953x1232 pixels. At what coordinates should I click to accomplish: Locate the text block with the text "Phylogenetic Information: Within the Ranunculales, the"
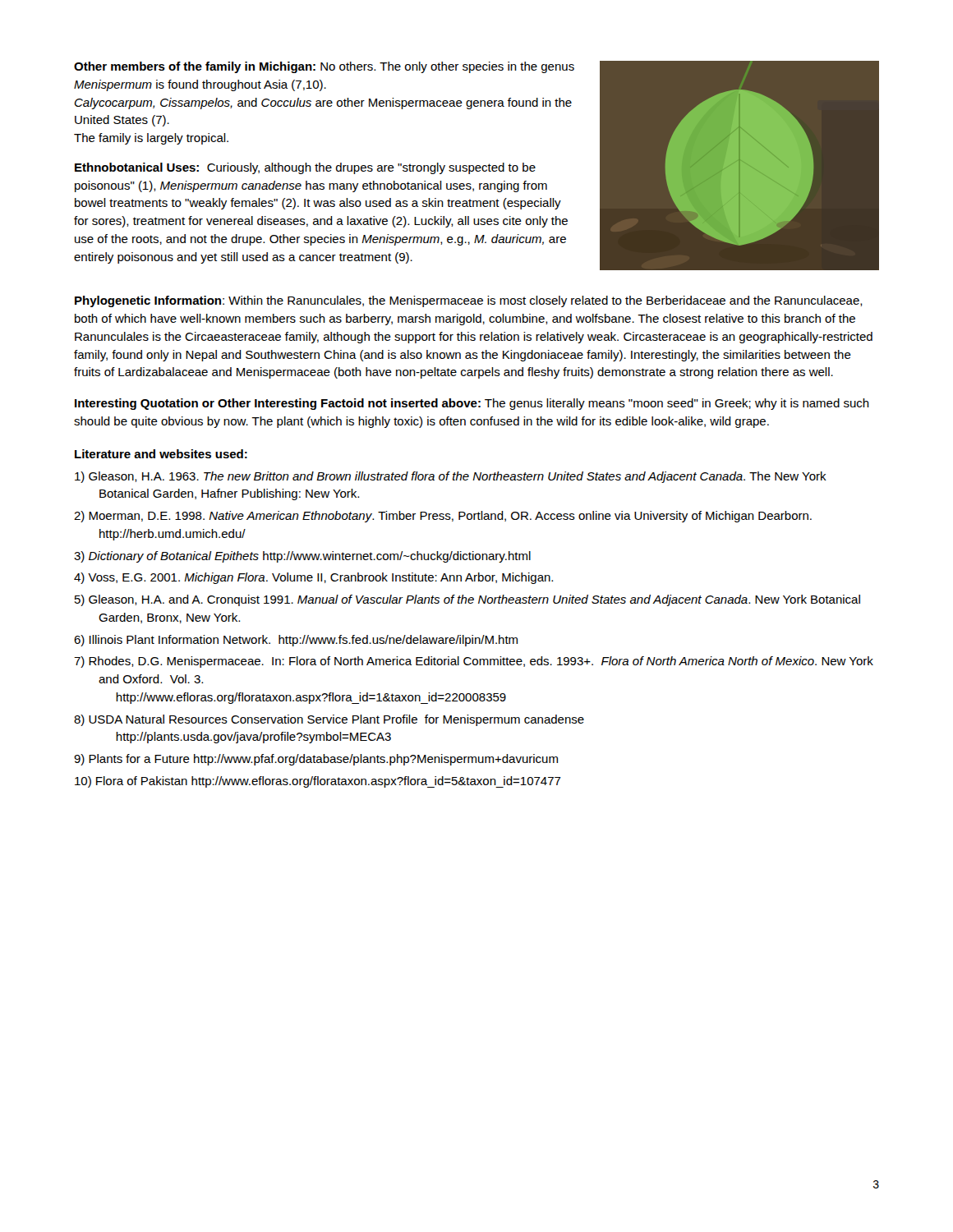(x=476, y=336)
